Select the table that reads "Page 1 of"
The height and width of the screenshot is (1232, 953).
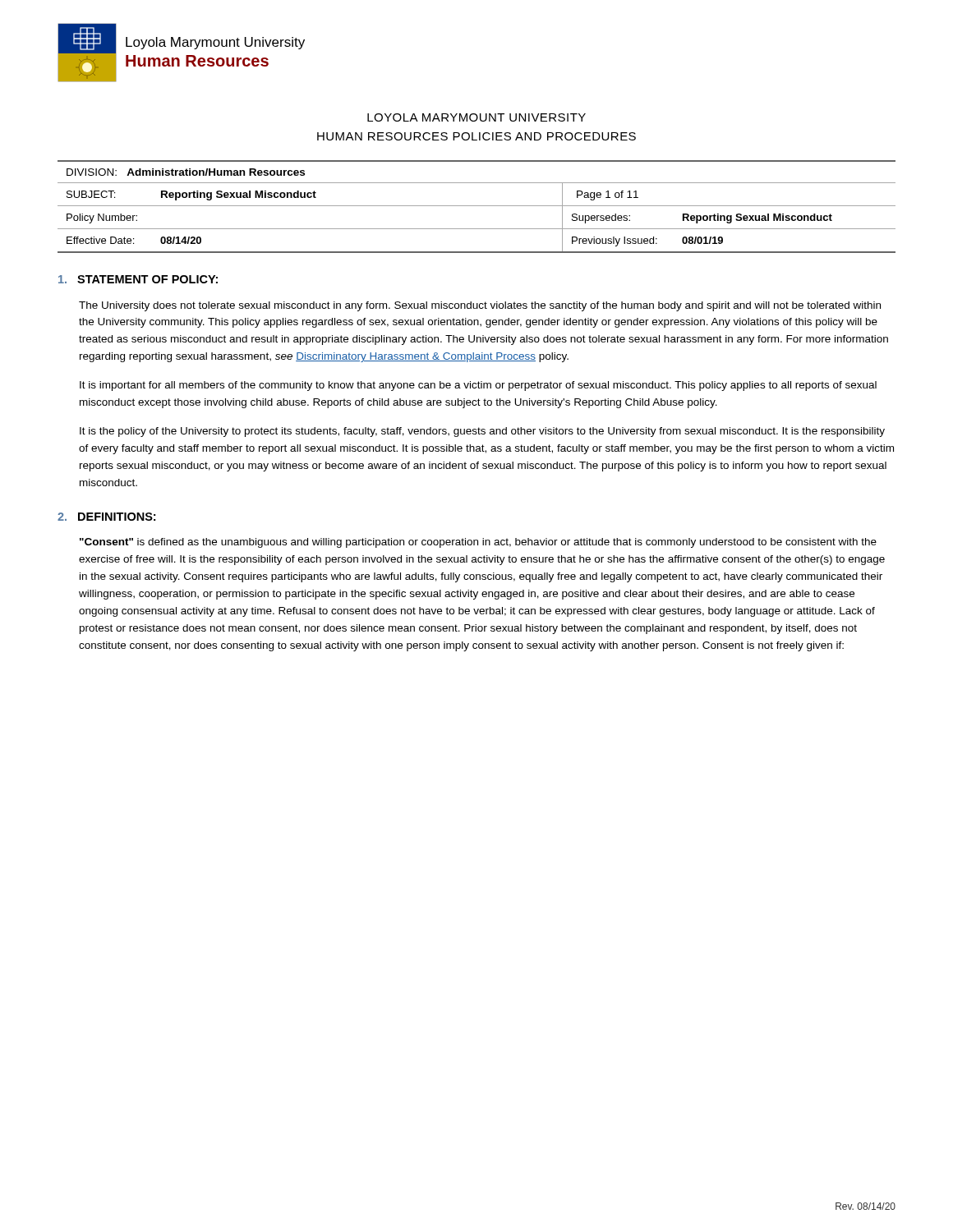(476, 207)
